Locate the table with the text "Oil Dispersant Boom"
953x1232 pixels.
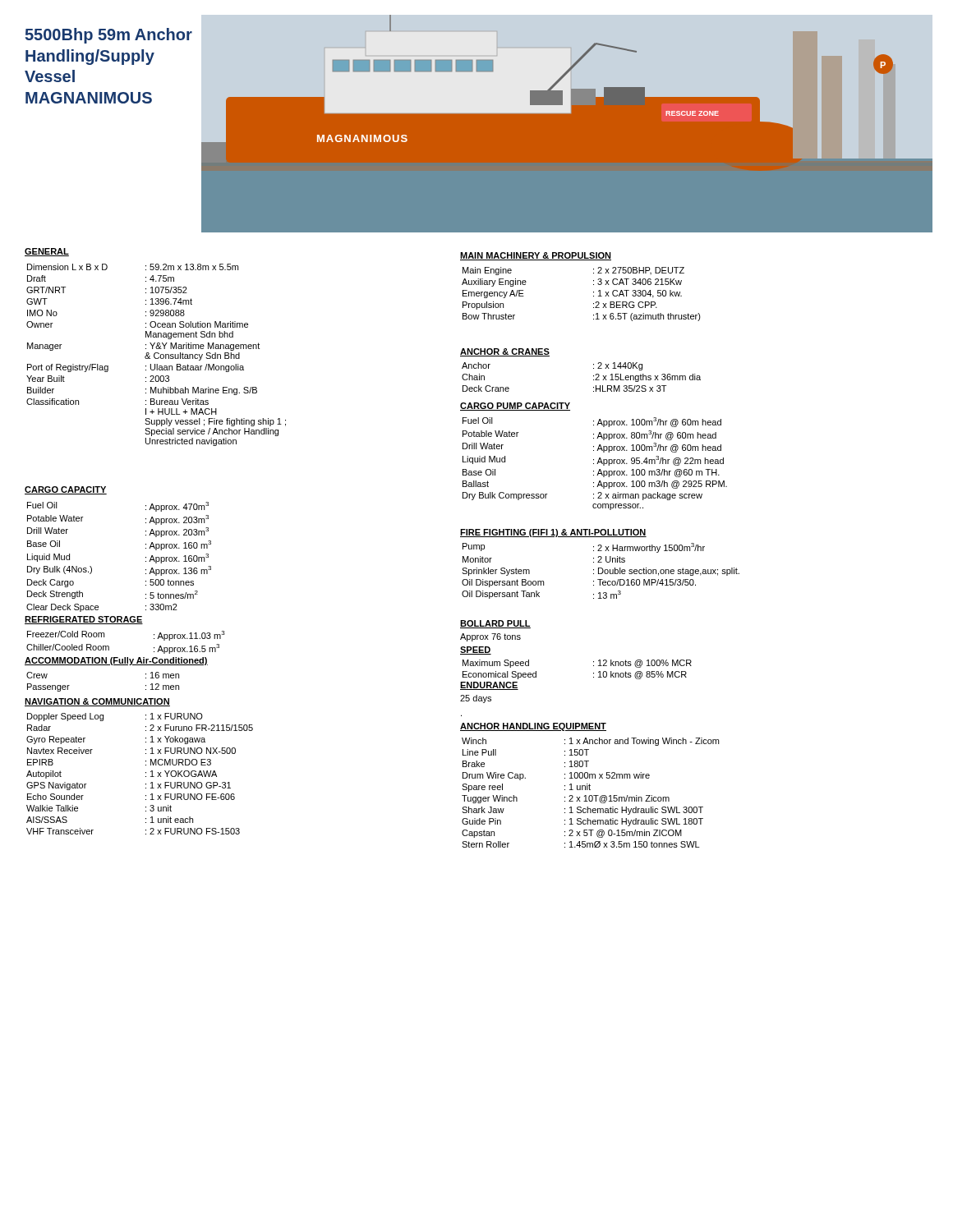[x=696, y=571]
